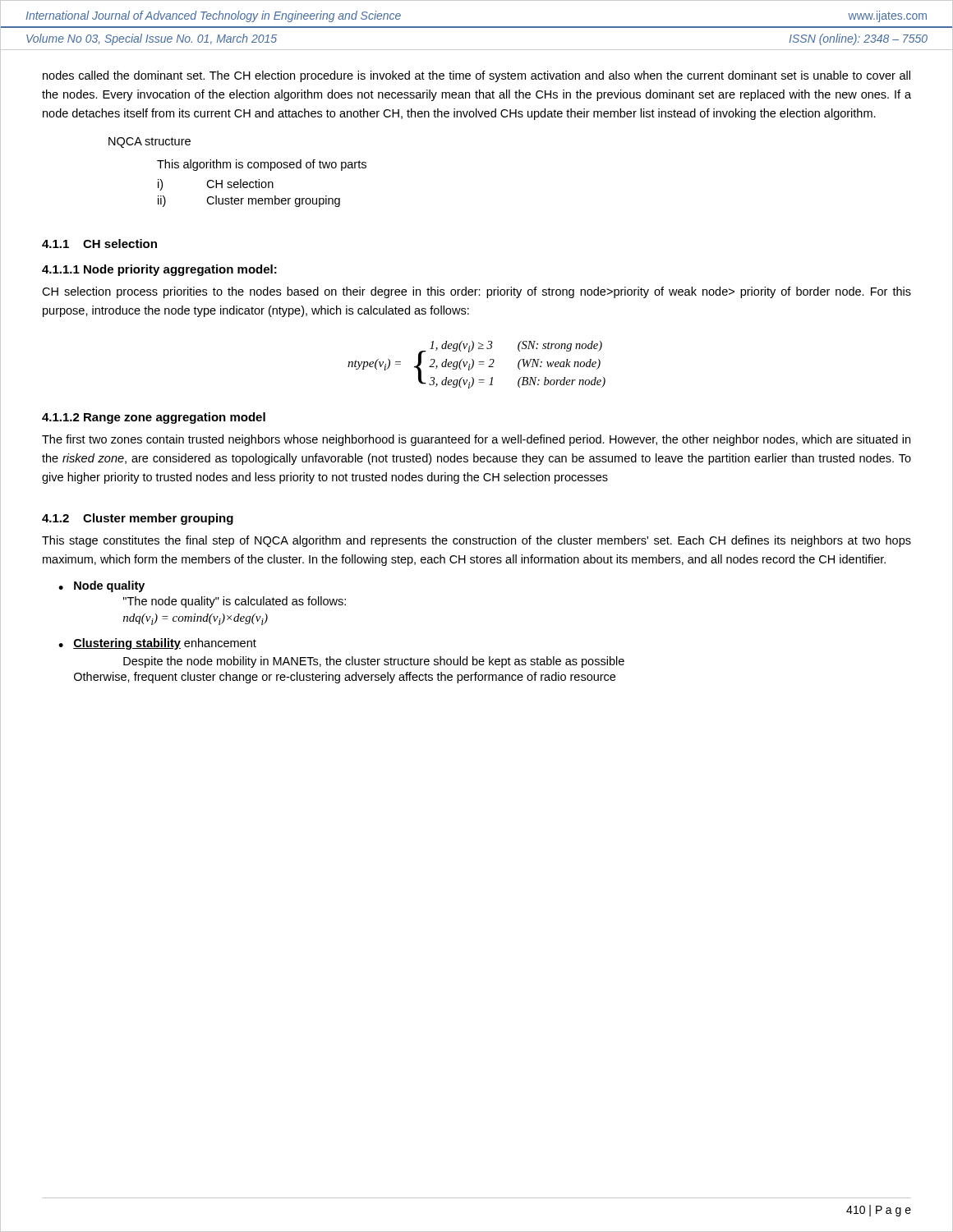Image resolution: width=953 pixels, height=1232 pixels.
Task: Locate the region starting "• Node quality "The"
Action: pos(101,586)
